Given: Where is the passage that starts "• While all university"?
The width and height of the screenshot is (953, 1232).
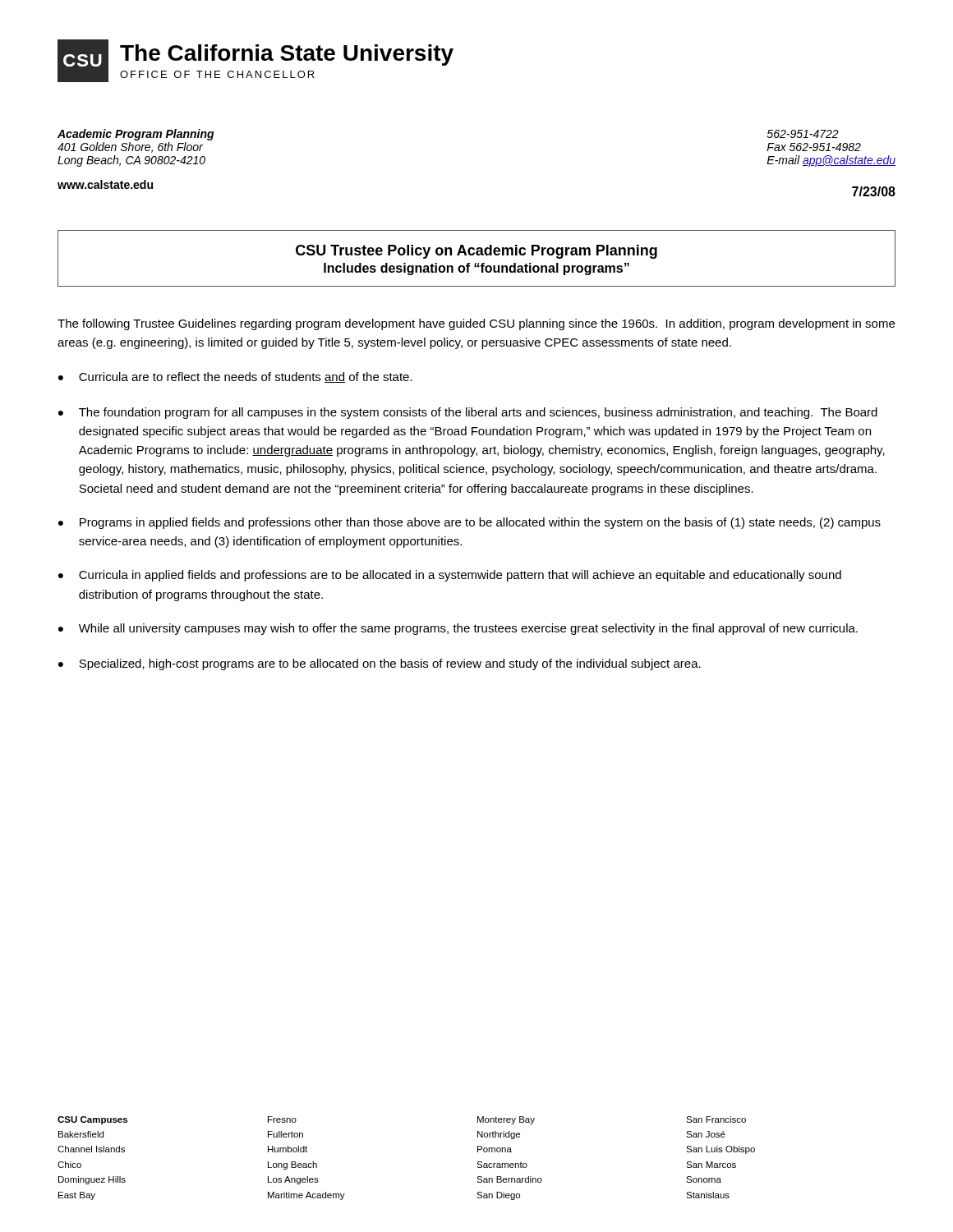Looking at the screenshot, I should (x=476, y=629).
